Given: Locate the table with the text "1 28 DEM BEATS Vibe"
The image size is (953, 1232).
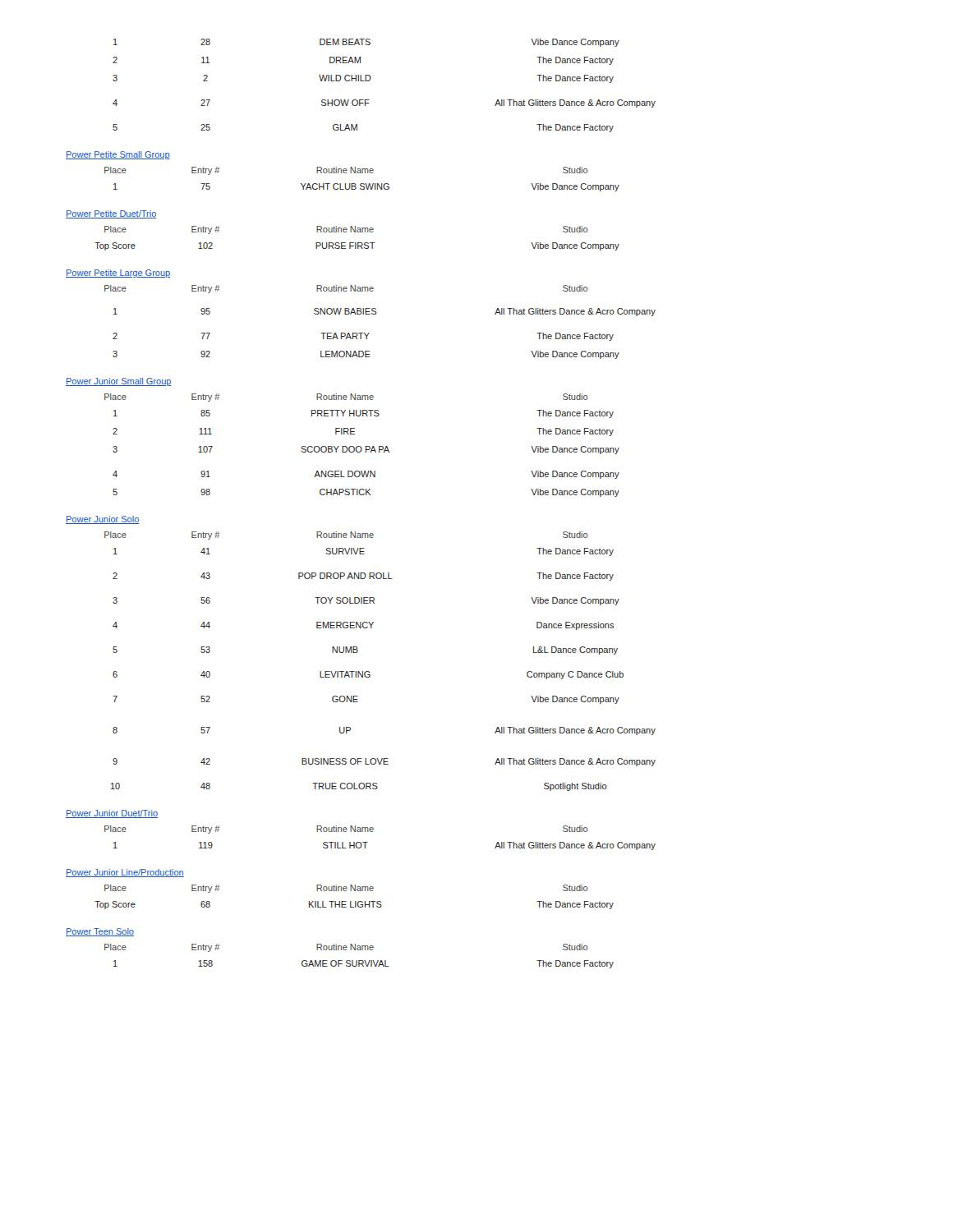Looking at the screenshot, I should tap(476, 85).
